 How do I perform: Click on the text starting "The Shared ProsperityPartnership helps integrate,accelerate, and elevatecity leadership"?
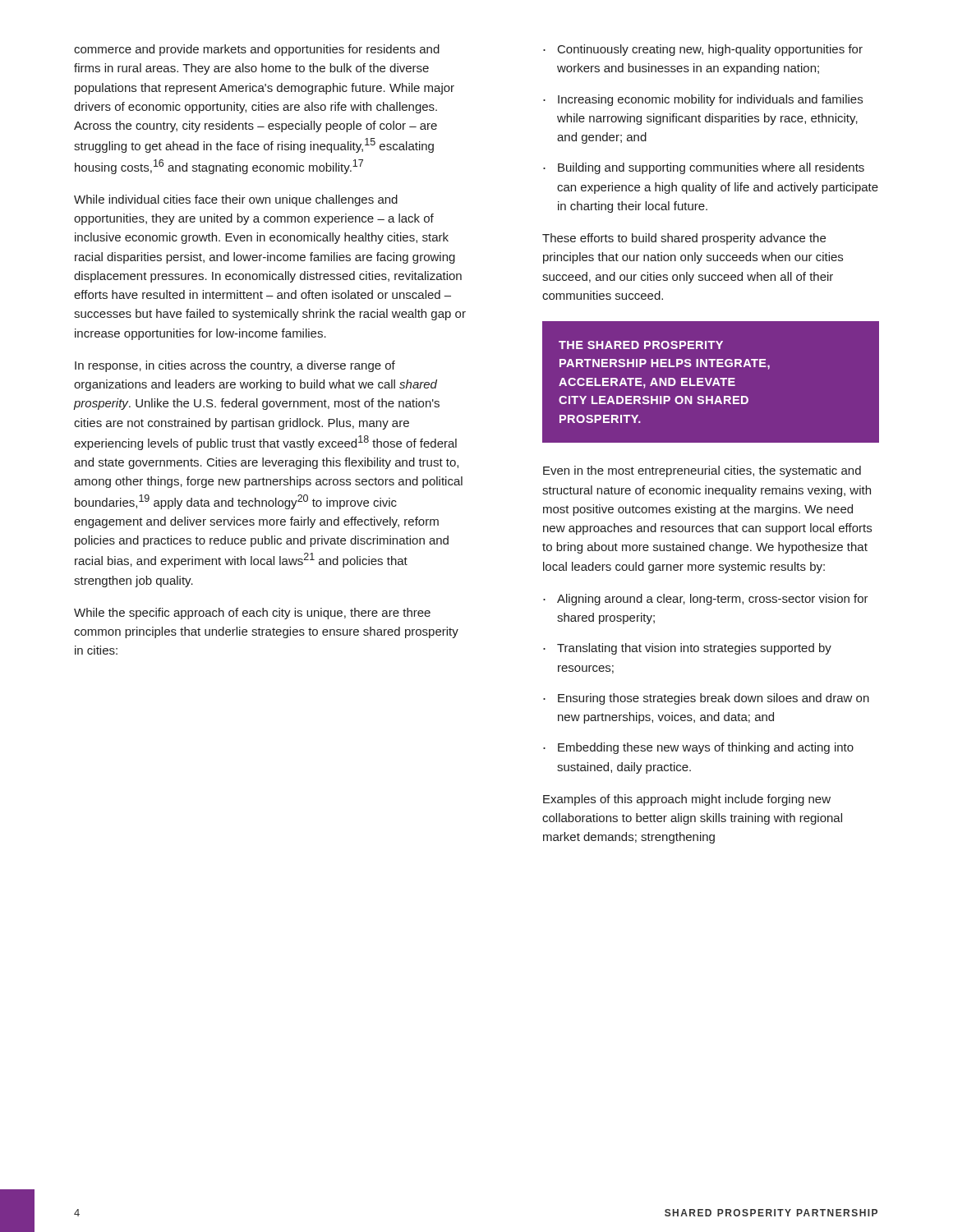tap(711, 382)
